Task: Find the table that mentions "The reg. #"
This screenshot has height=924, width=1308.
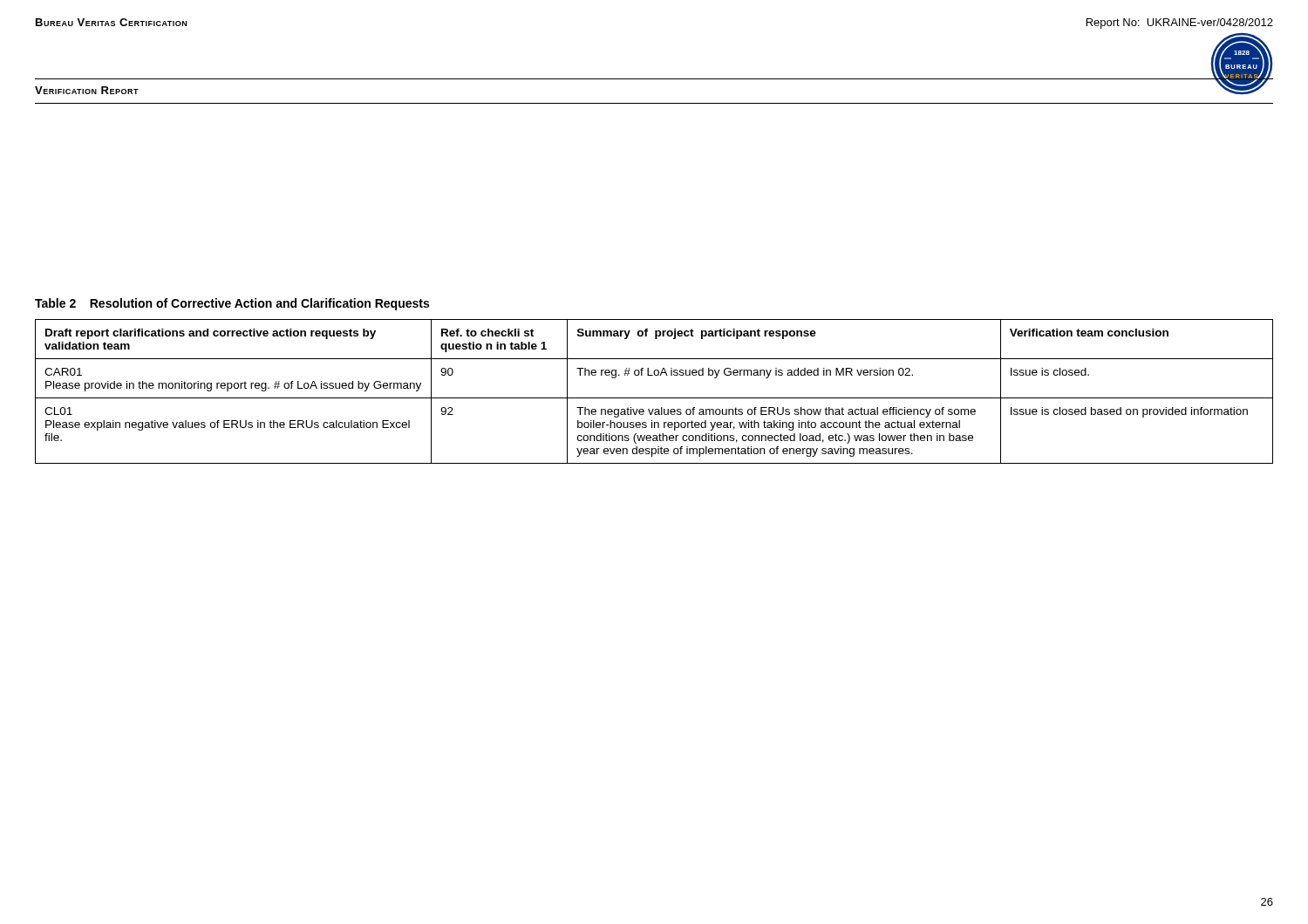Action: click(x=654, y=391)
